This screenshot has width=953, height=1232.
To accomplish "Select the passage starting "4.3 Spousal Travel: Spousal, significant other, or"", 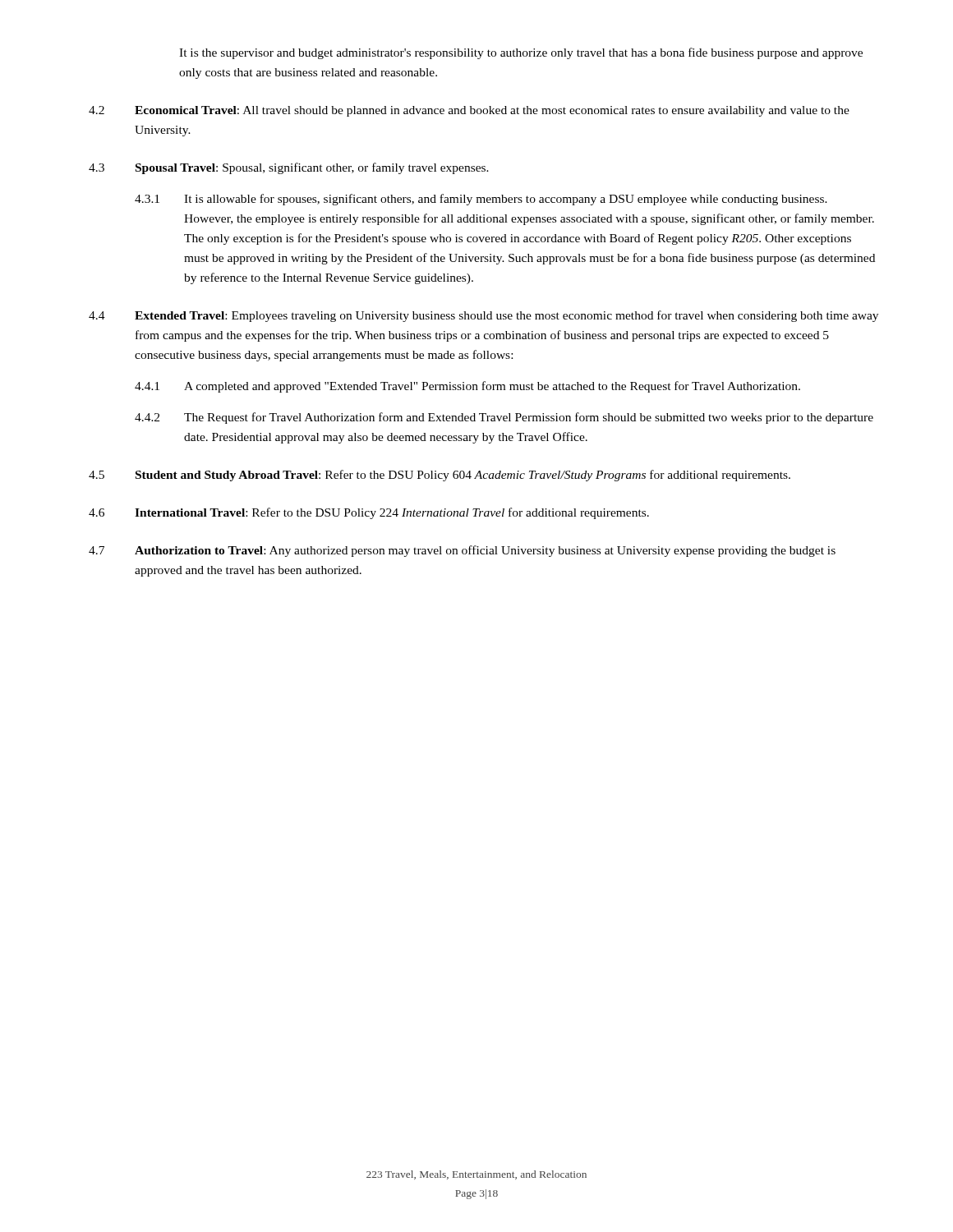I will click(x=484, y=168).
